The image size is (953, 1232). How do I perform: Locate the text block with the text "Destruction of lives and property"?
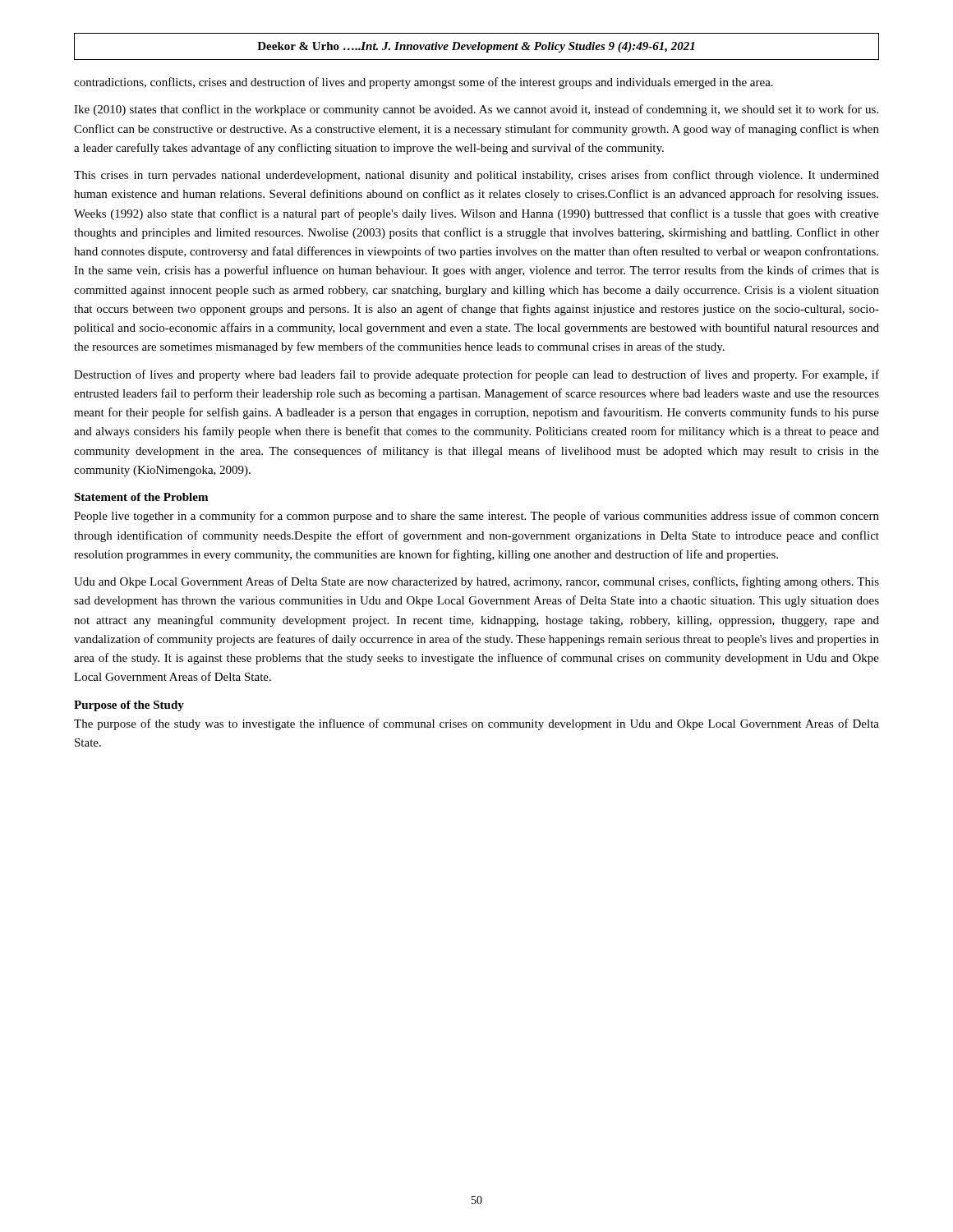[x=476, y=422]
